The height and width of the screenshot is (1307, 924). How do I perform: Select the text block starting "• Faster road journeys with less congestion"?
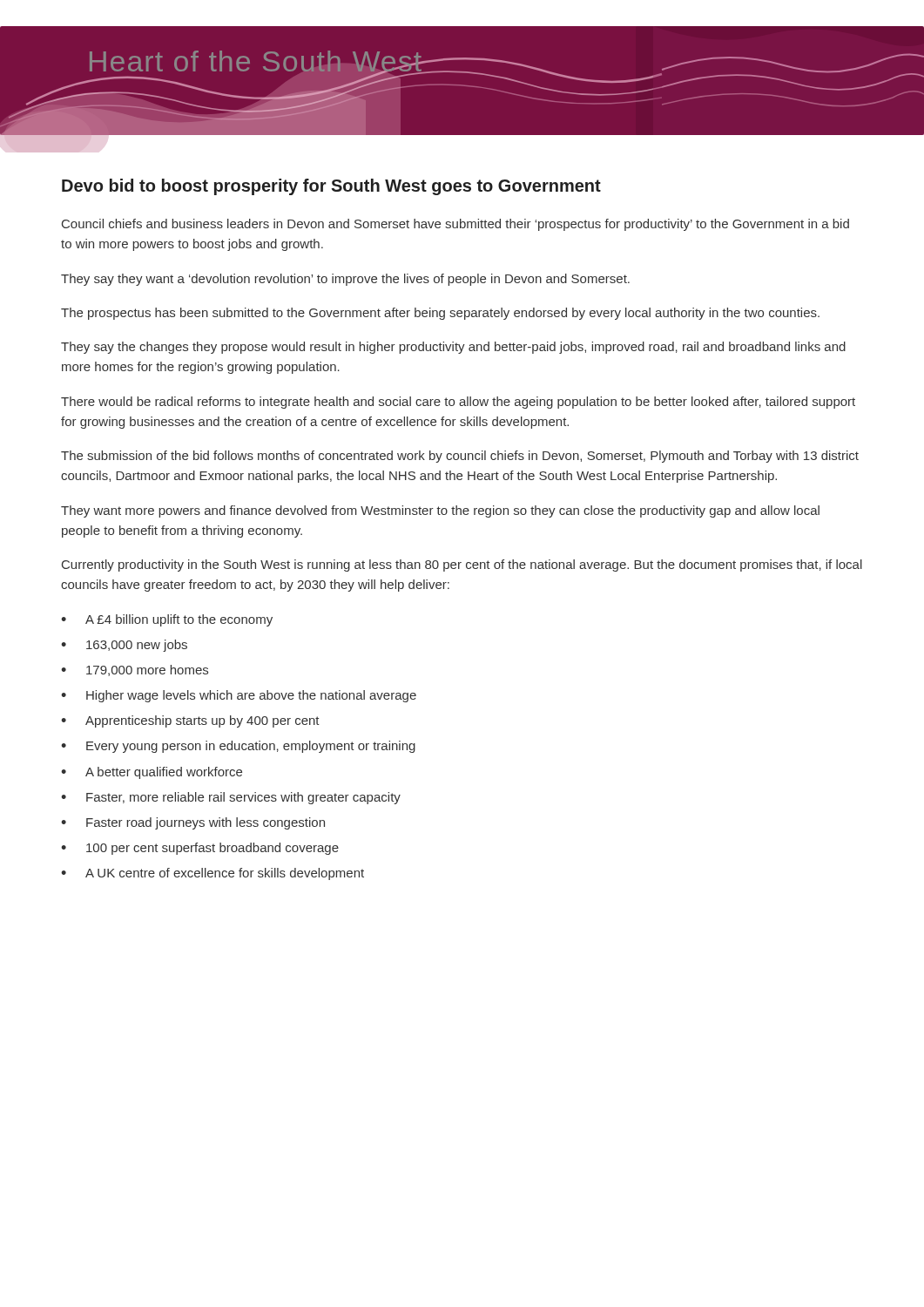pos(193,823)
